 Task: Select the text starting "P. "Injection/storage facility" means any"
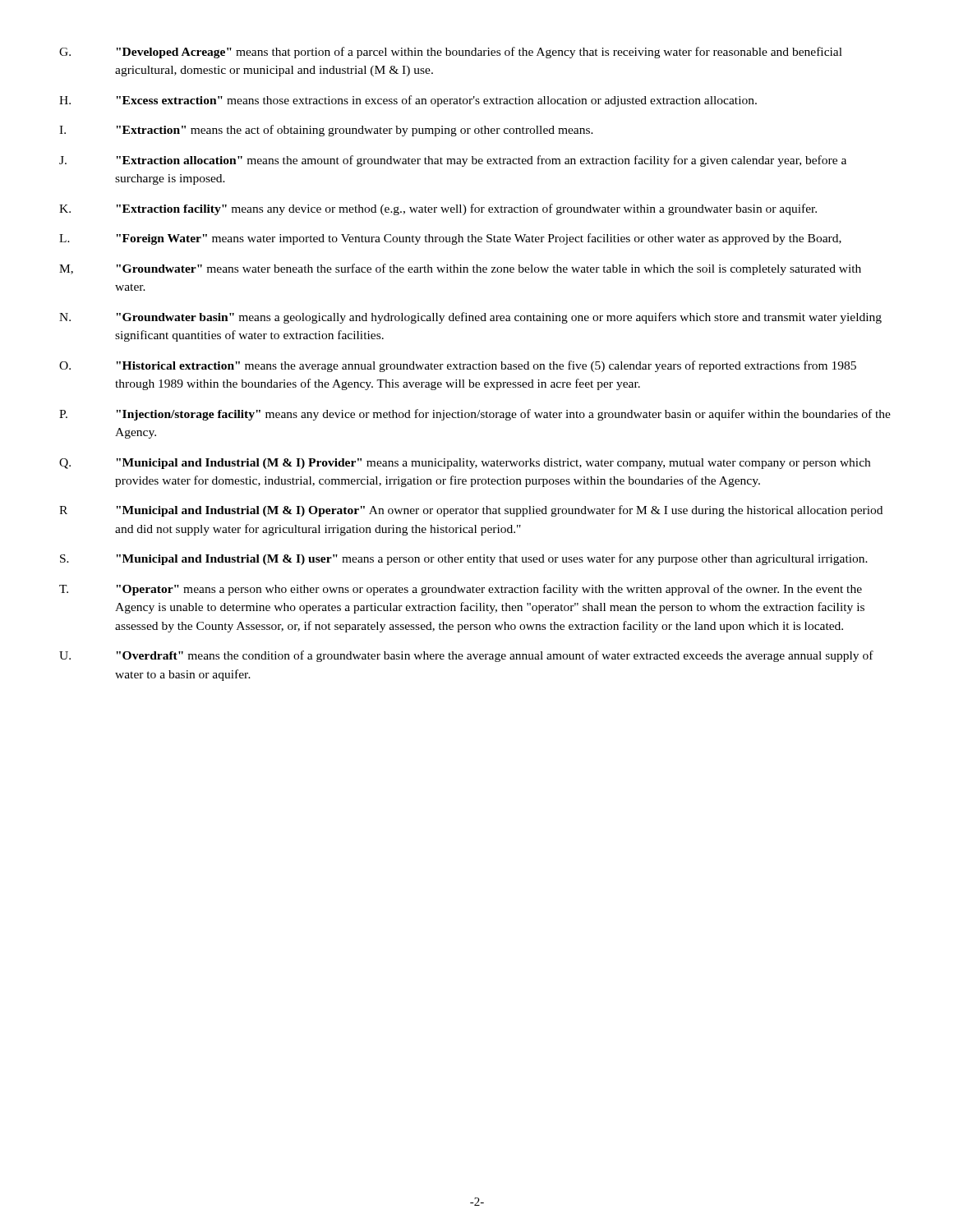477,423
